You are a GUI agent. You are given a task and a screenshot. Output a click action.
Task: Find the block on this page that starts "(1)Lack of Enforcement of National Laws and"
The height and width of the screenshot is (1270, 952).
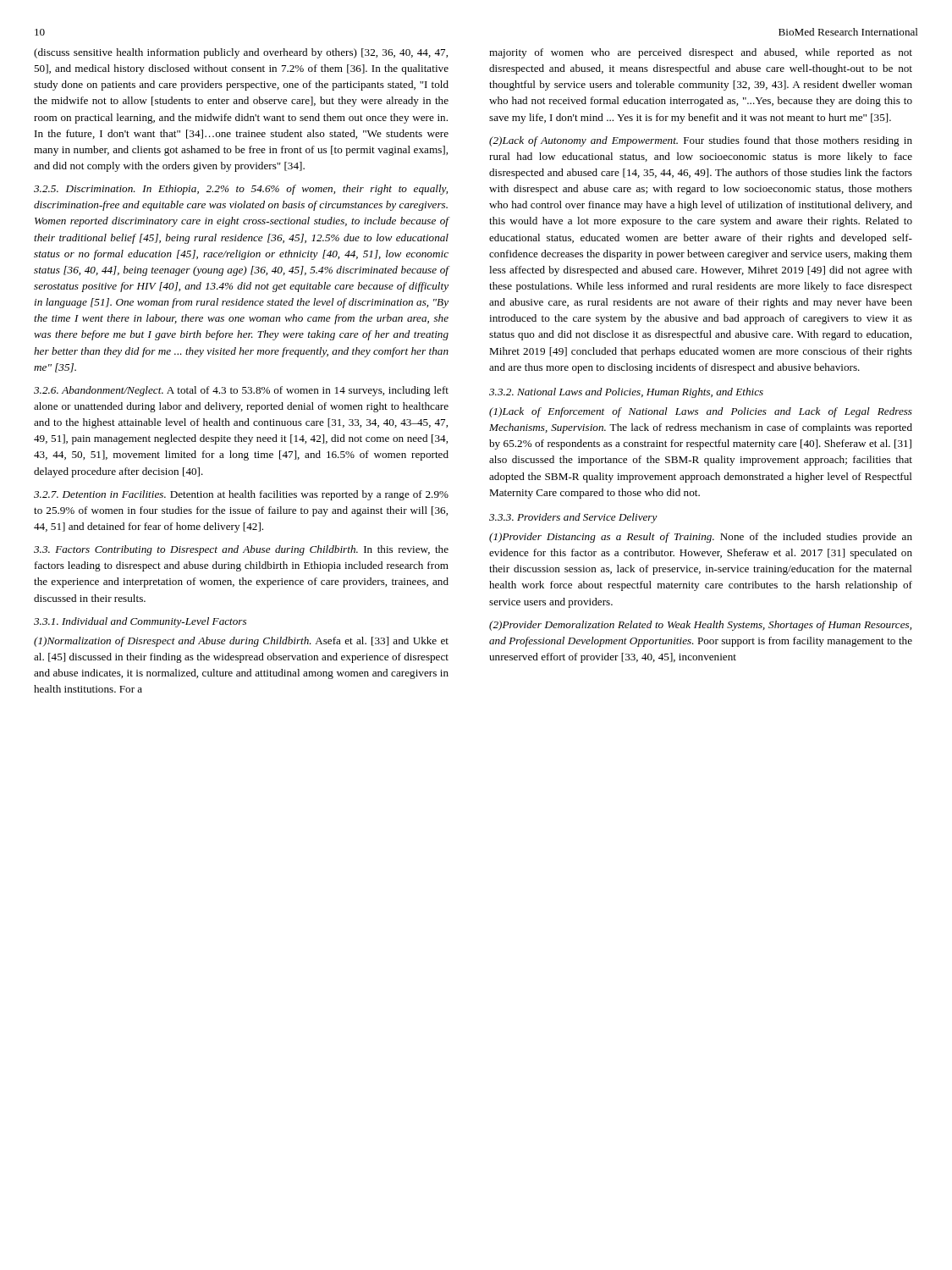[701, 452]
